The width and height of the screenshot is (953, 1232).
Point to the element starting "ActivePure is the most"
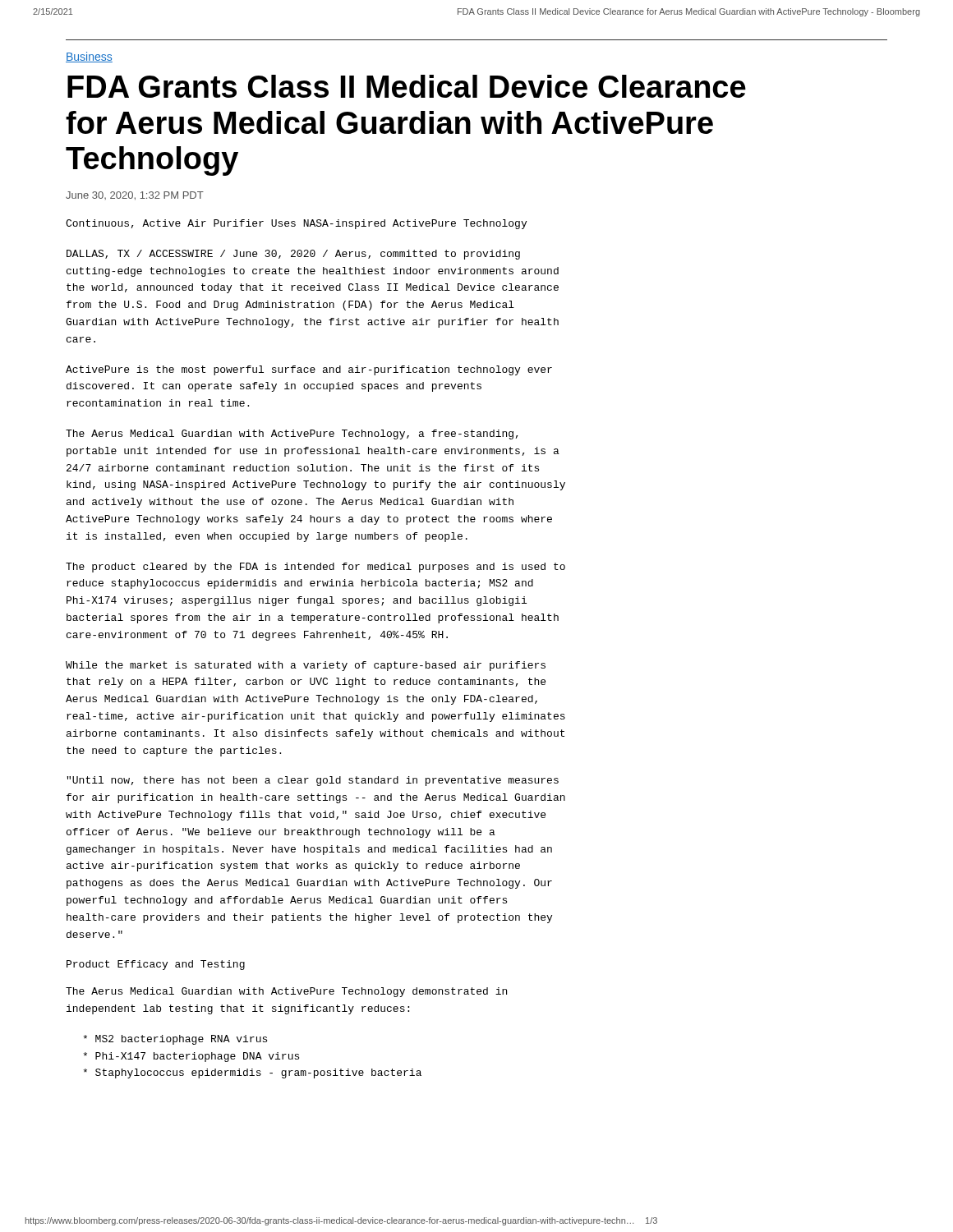(x=309, y=387)
